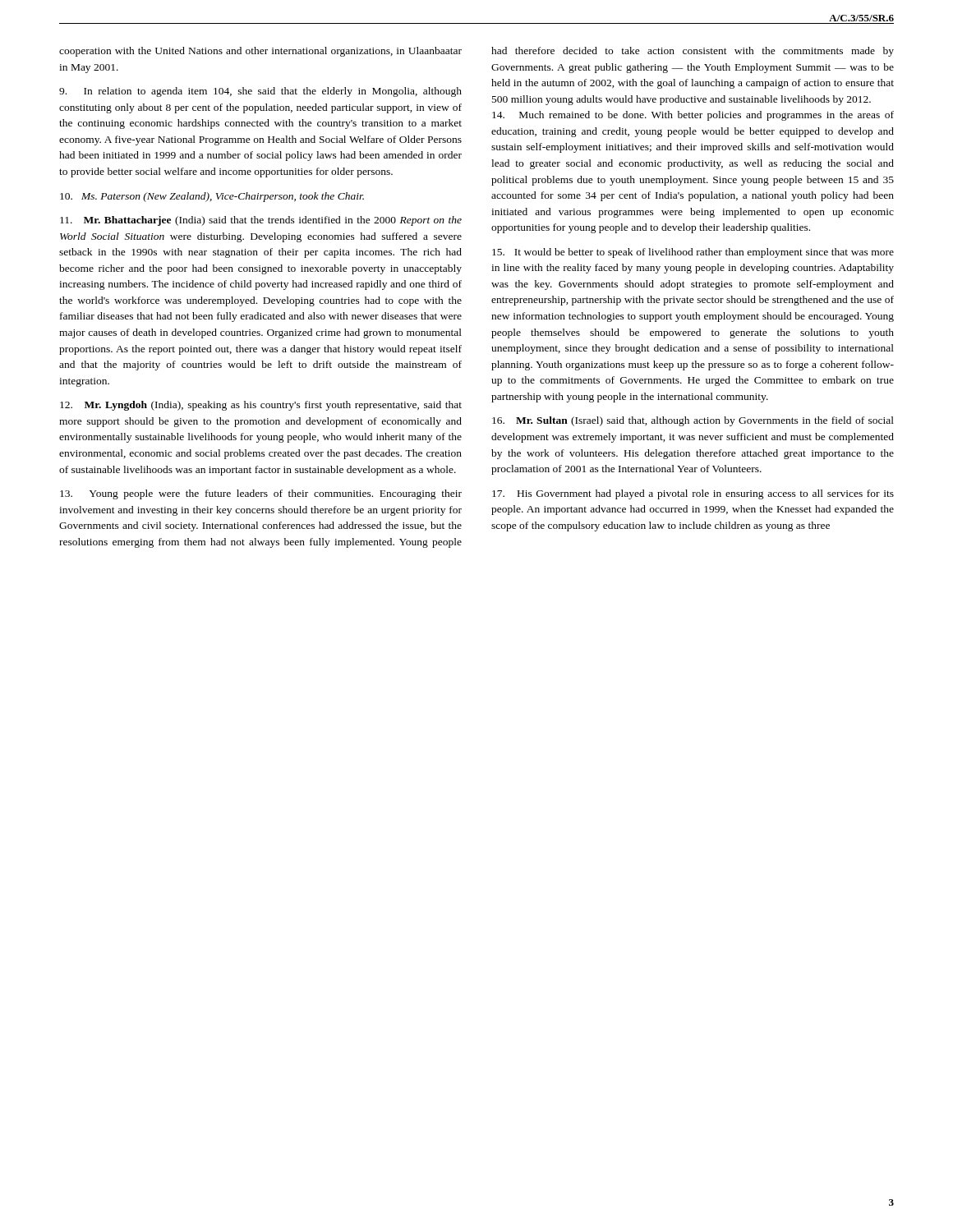Image resolution: width=953 pixels, height=1232 pixels.
Task: Click the passage that begins "In relation to agenda item 104,"
Action: point(260,131)
